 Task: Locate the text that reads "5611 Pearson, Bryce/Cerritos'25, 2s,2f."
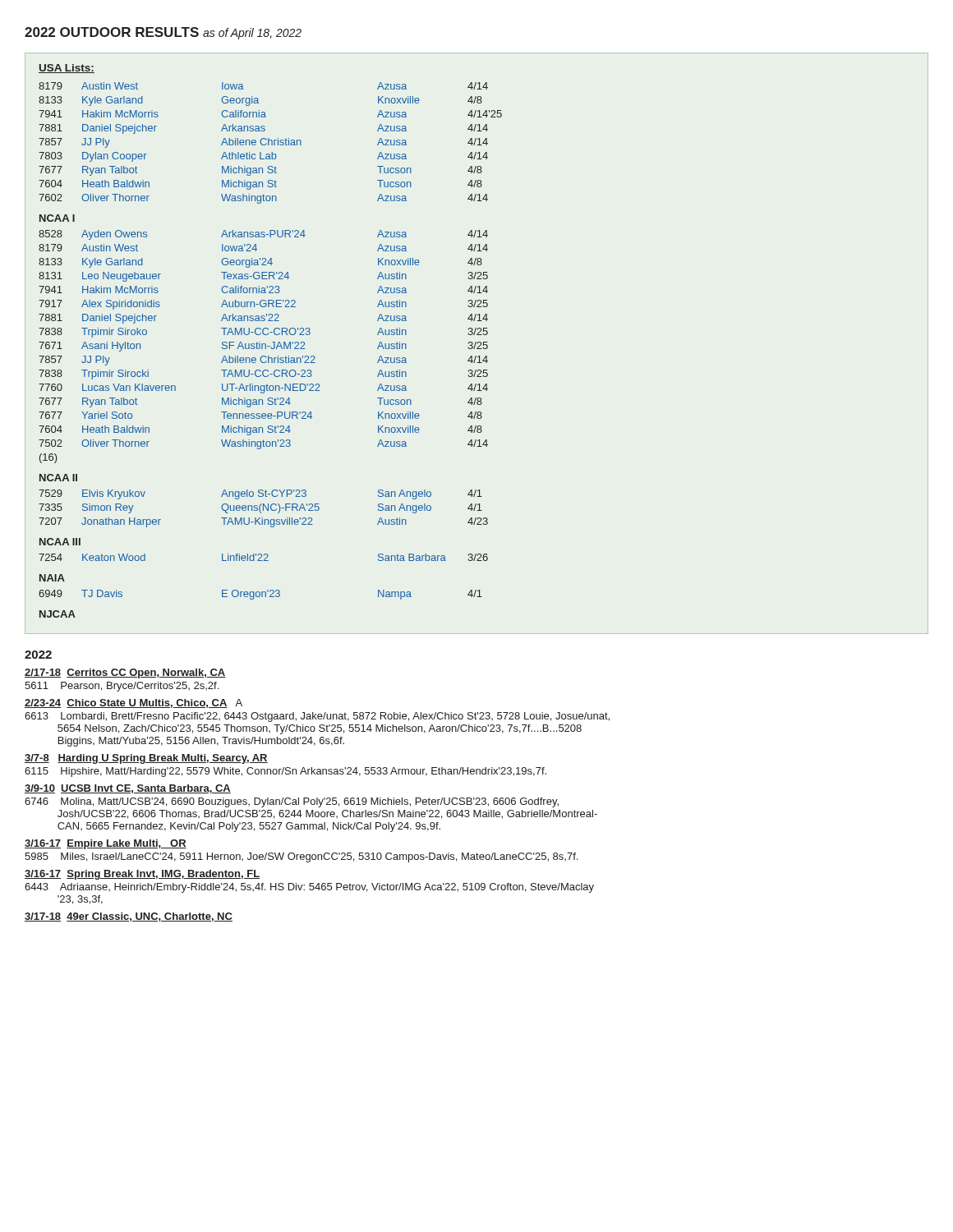click(x=122, y=685)
